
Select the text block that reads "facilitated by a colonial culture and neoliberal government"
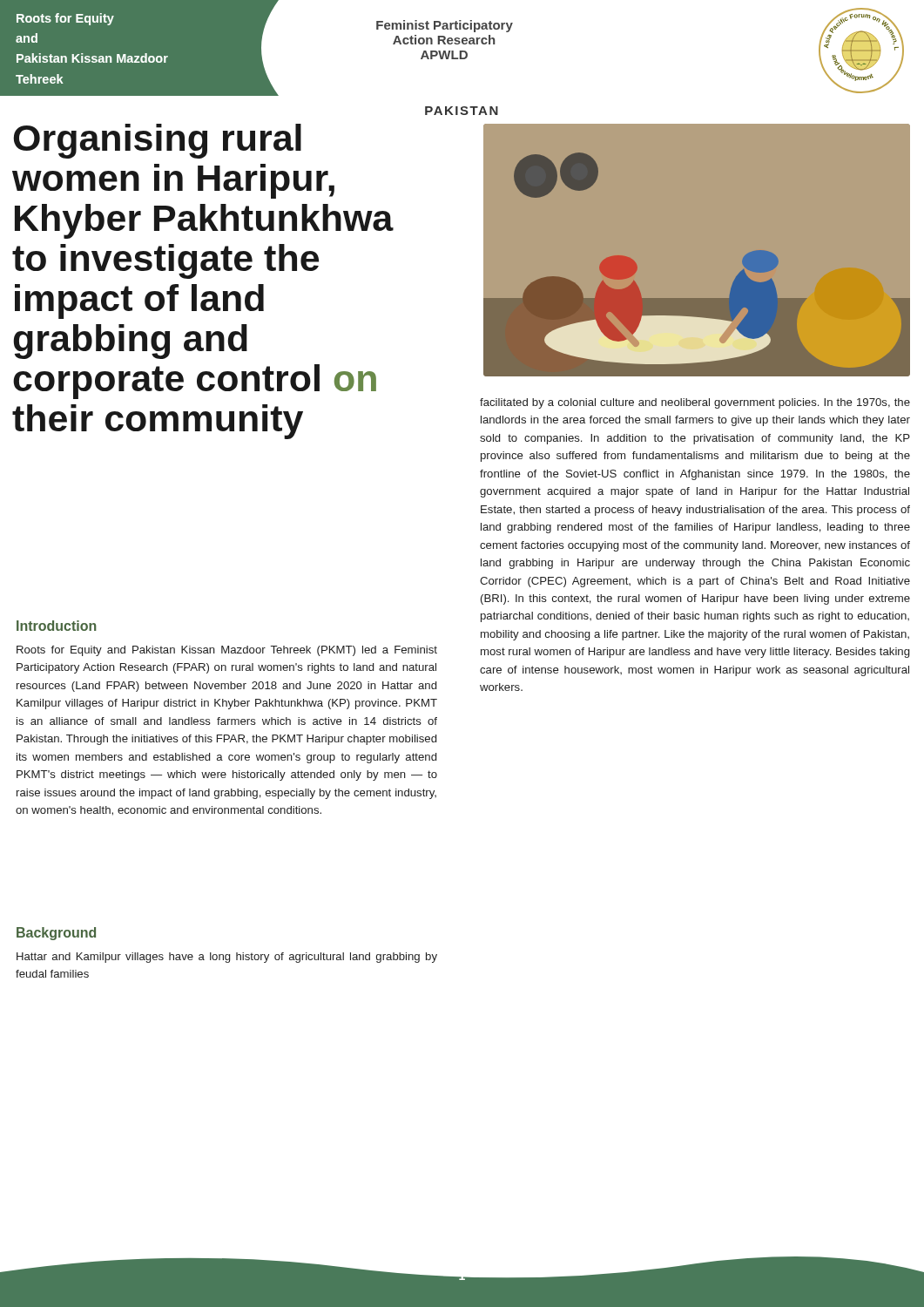pyautogui.click(x=695, y=545)
